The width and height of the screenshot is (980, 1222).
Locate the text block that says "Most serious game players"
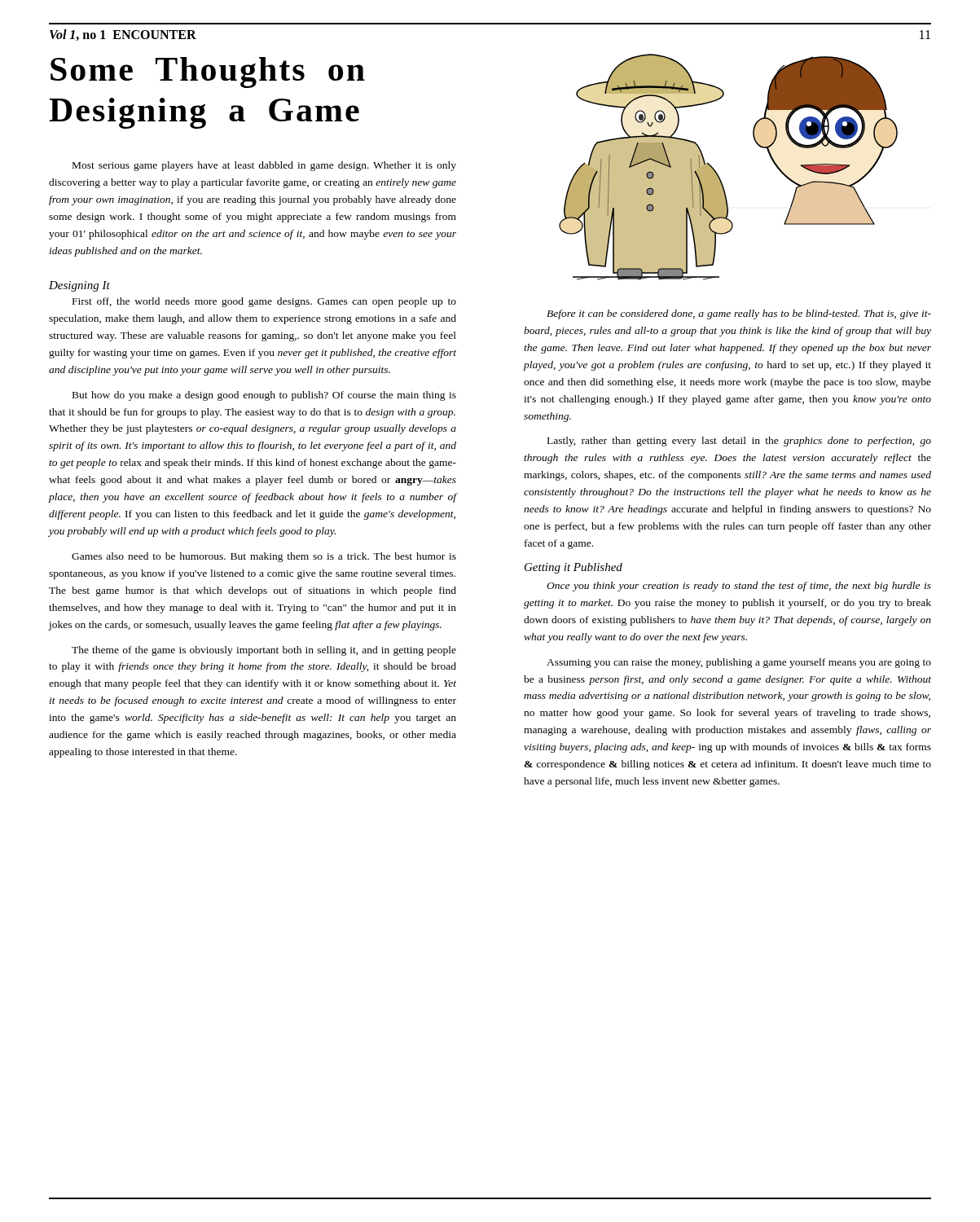(253, 208)
